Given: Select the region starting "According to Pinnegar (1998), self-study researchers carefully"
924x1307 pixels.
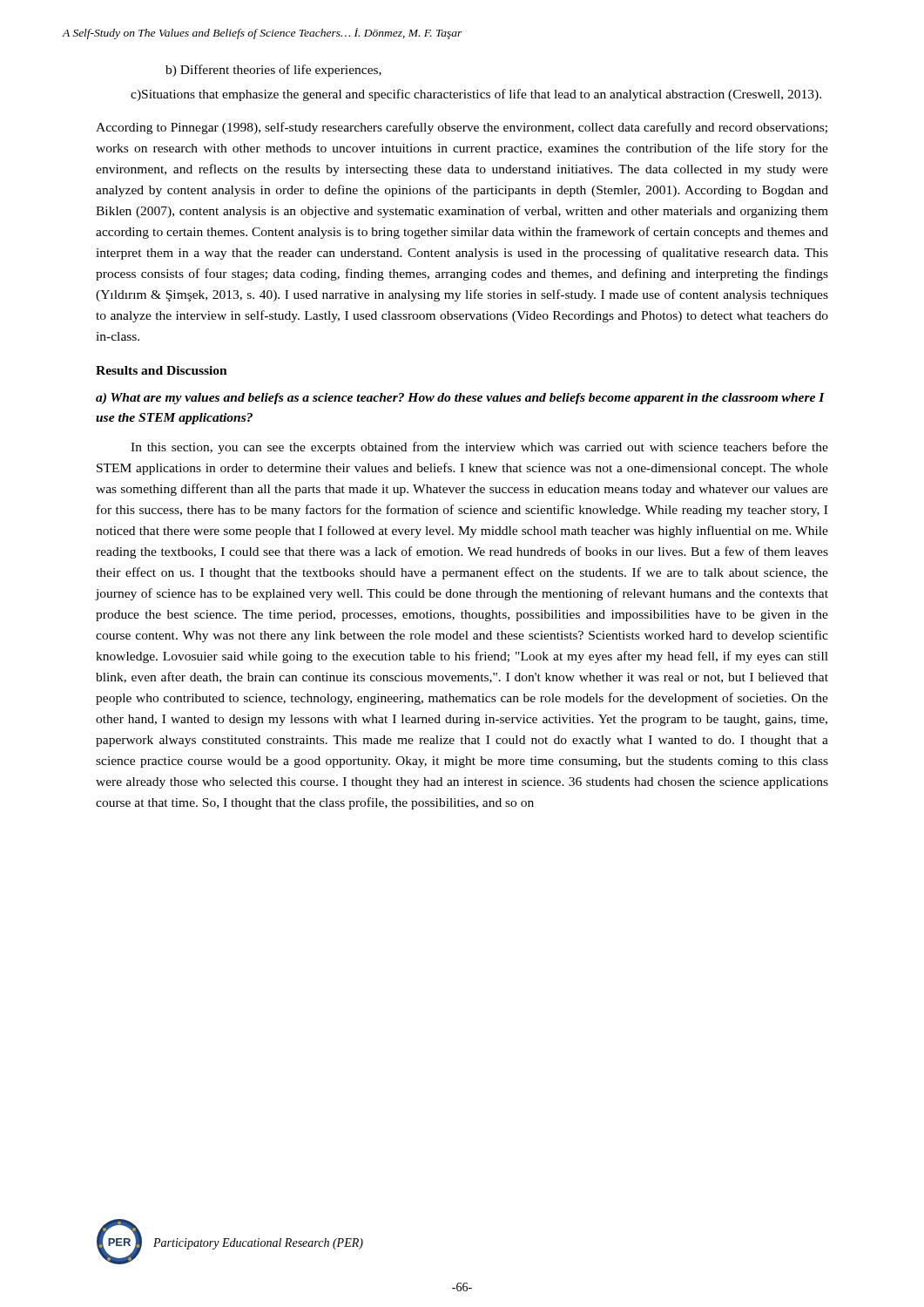Looking at the screenshot, I should (x=462, y=232).
